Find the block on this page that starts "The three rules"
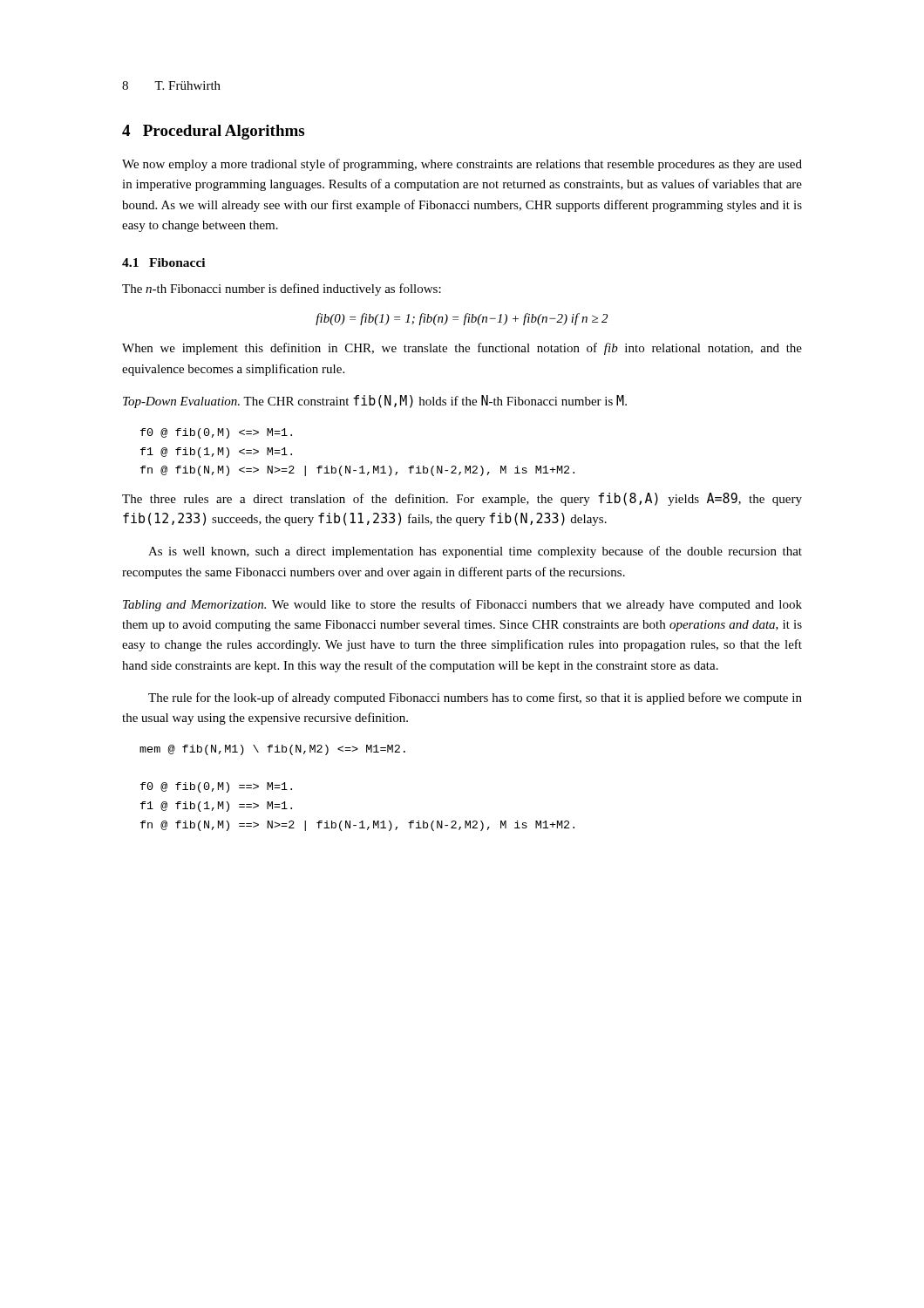924x1308 pixels. [x=462, y=509]
